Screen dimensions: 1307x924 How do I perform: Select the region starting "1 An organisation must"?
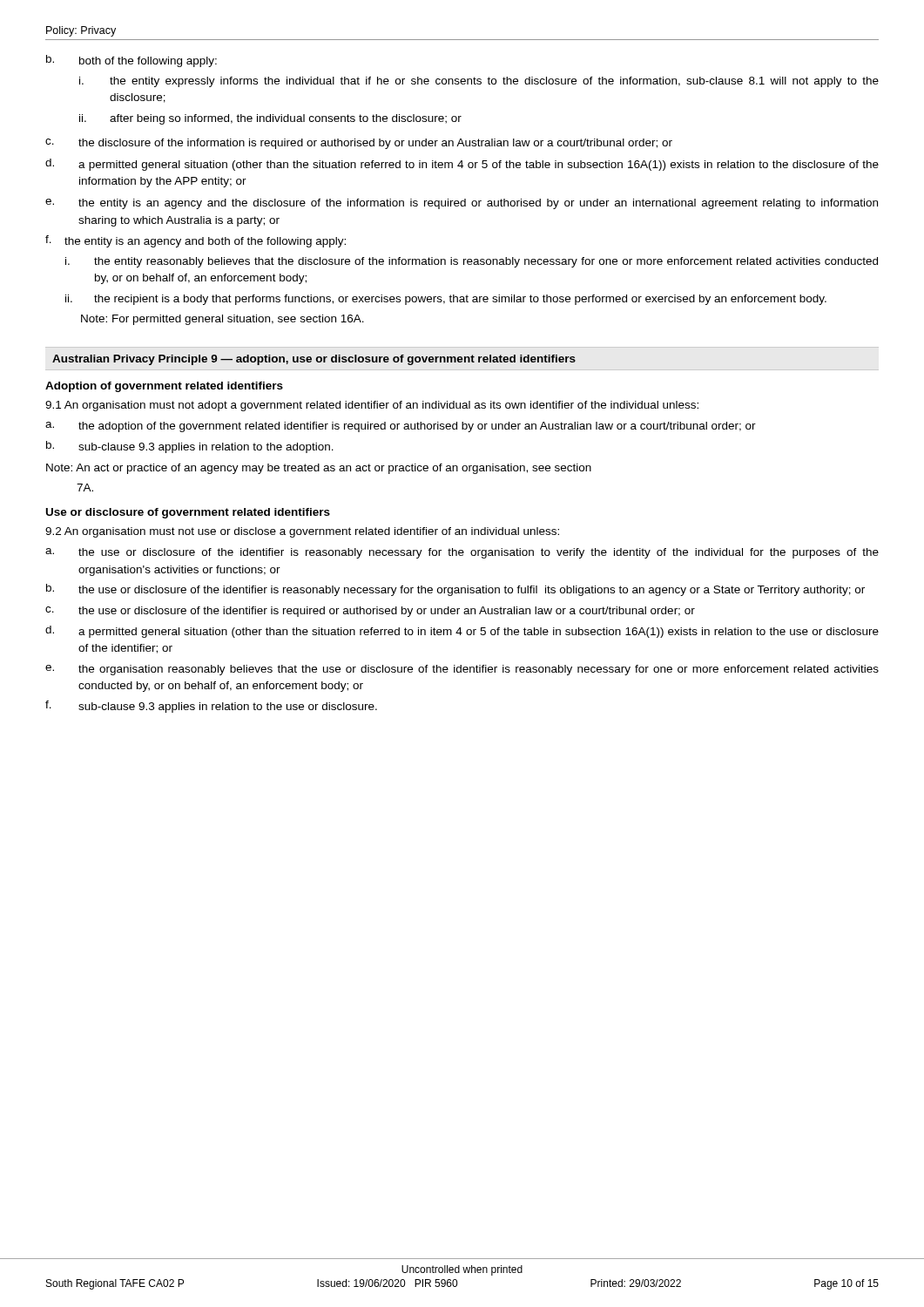pos(372,405)
